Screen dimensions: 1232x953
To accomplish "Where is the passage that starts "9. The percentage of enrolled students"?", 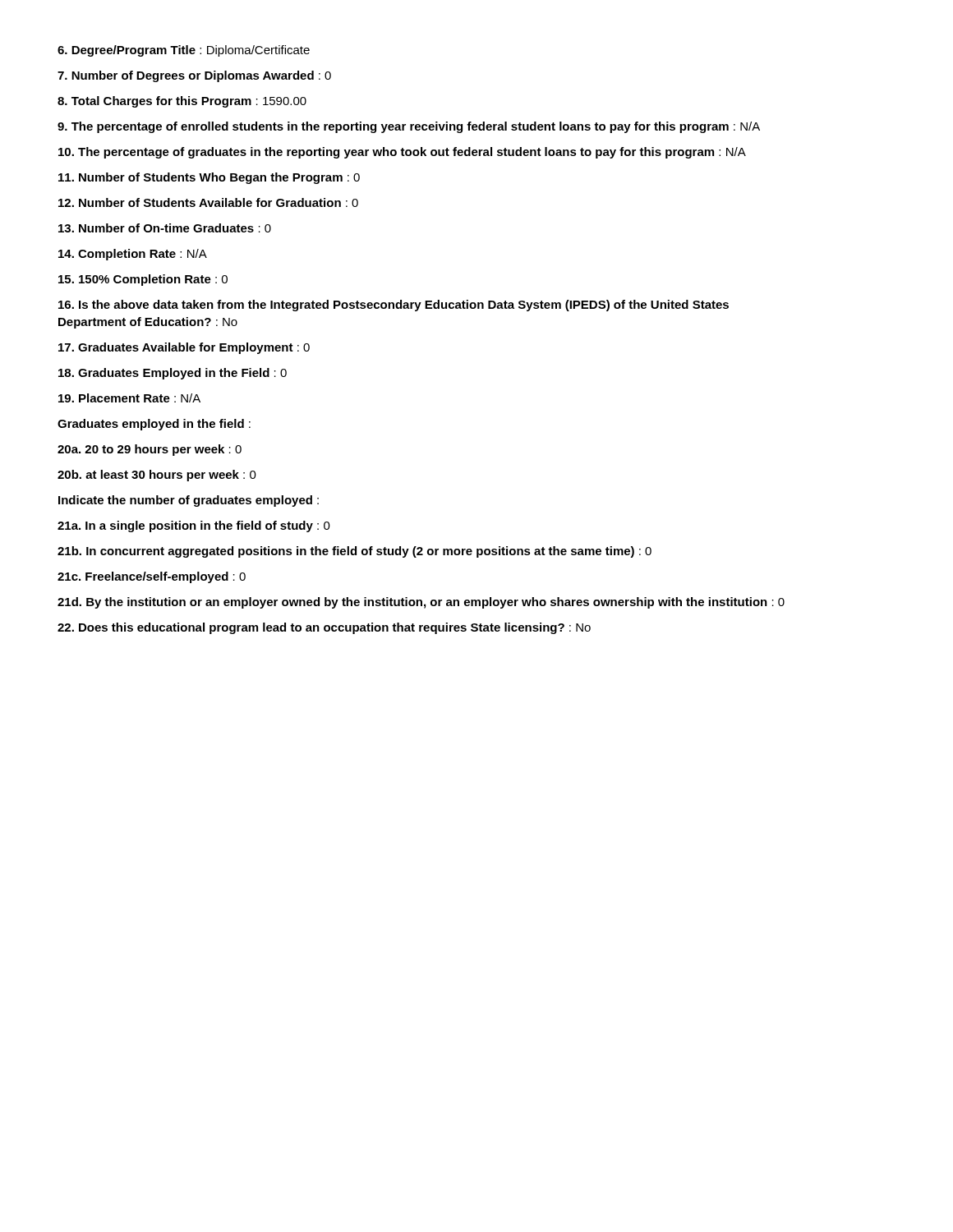I will point(409,126).
